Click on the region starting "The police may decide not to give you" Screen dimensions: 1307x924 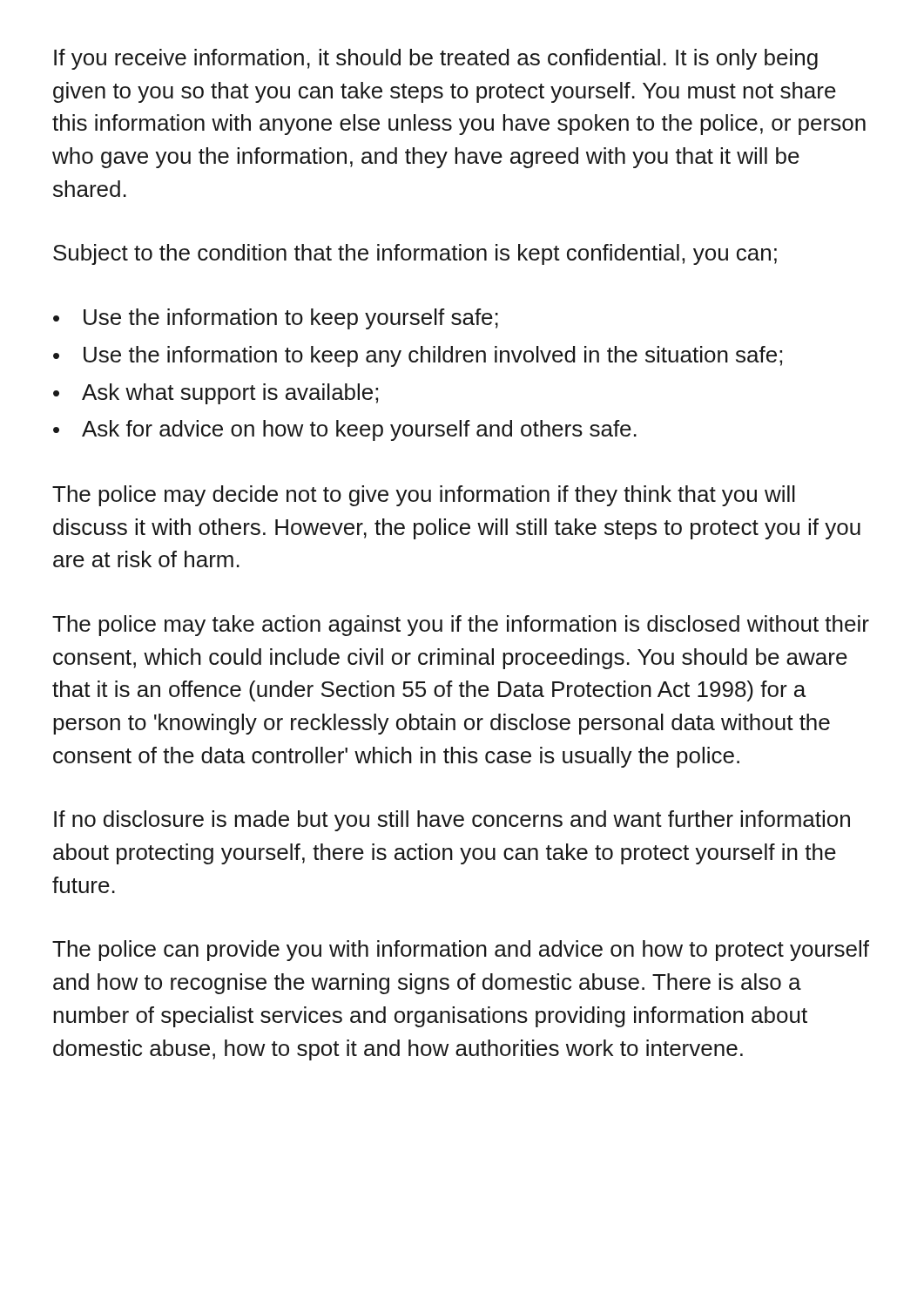tap(457, 527)
